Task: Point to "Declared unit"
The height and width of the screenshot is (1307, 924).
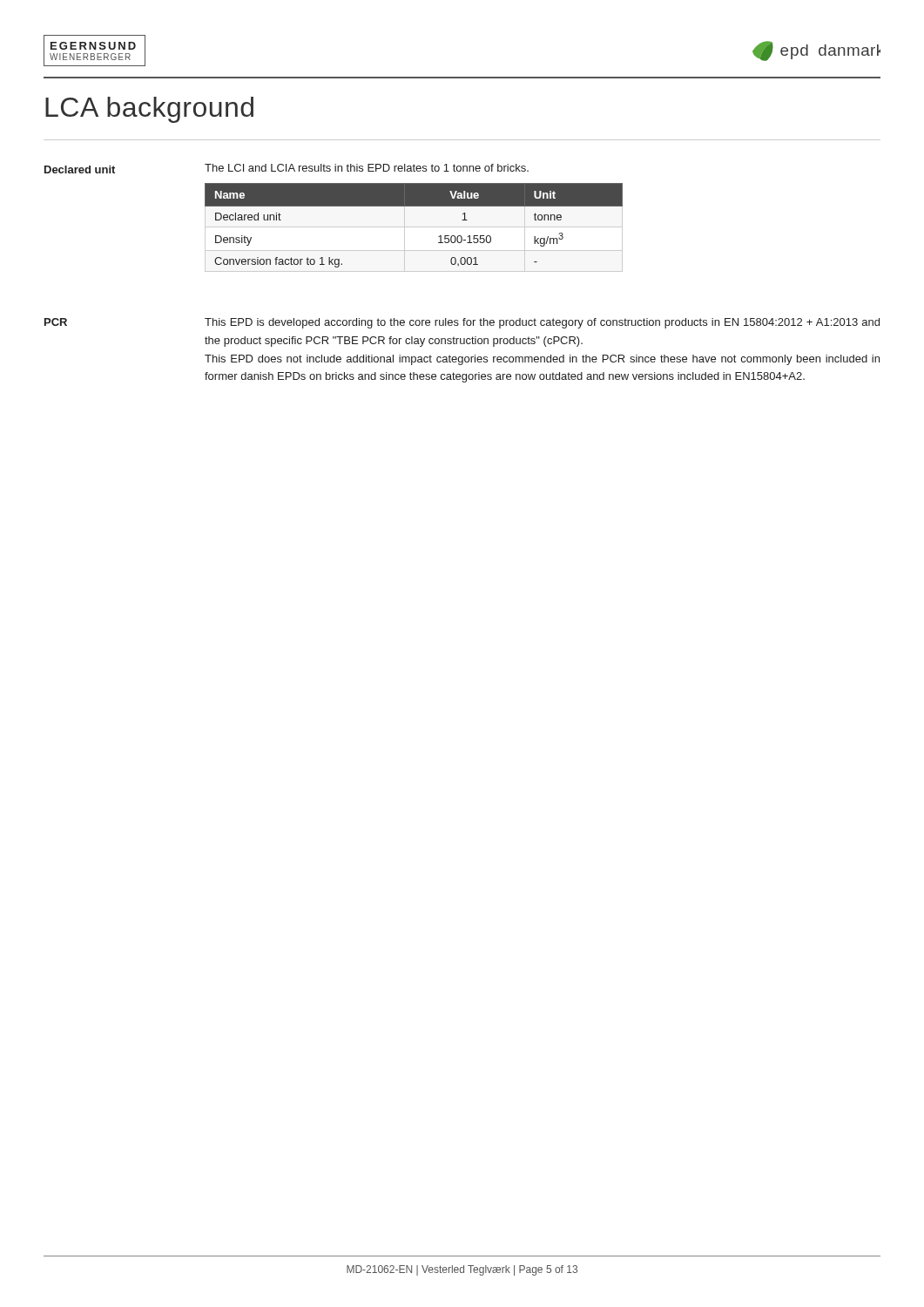Action: [79, 170]
